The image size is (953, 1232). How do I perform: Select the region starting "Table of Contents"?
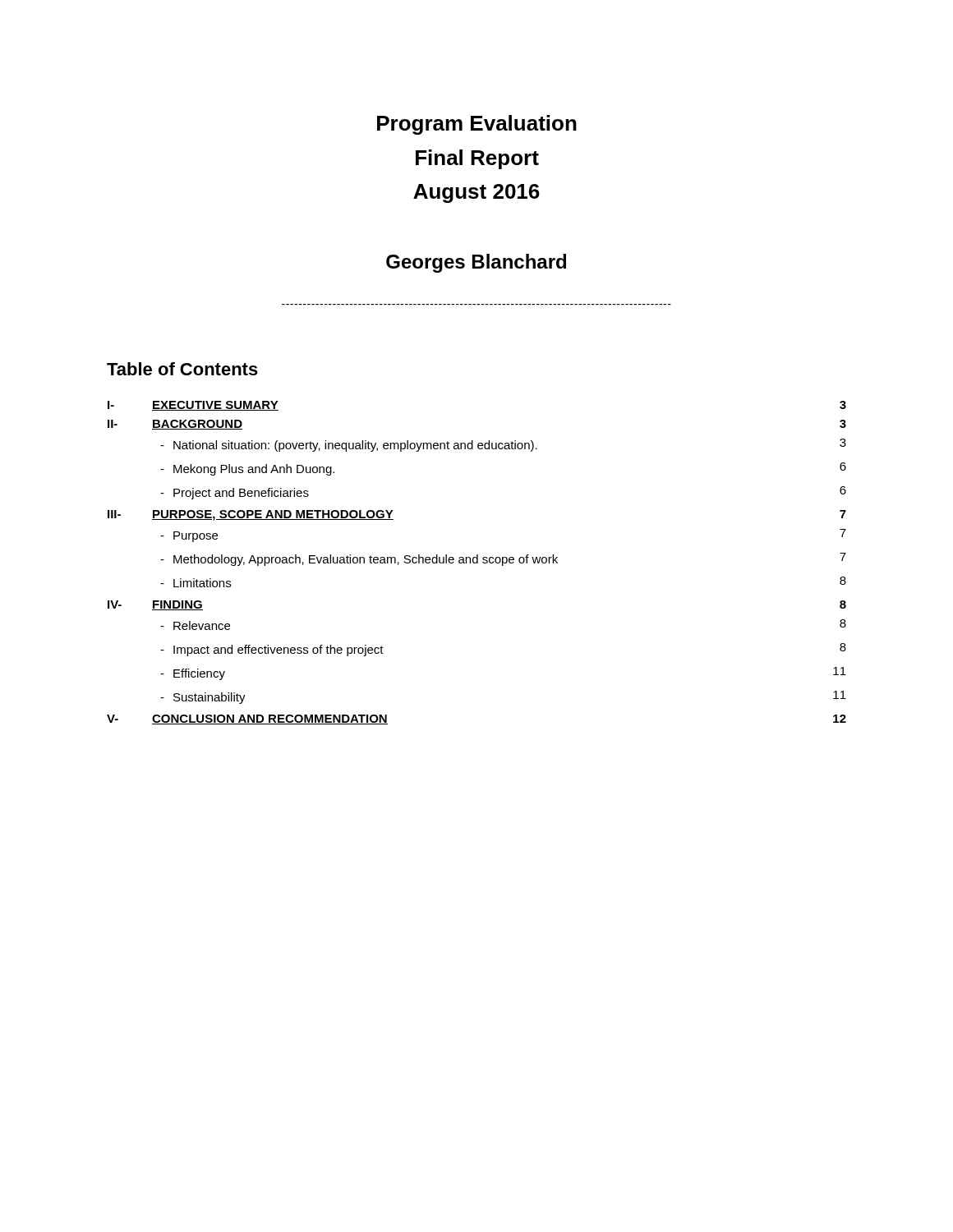[x=182, y=369]
